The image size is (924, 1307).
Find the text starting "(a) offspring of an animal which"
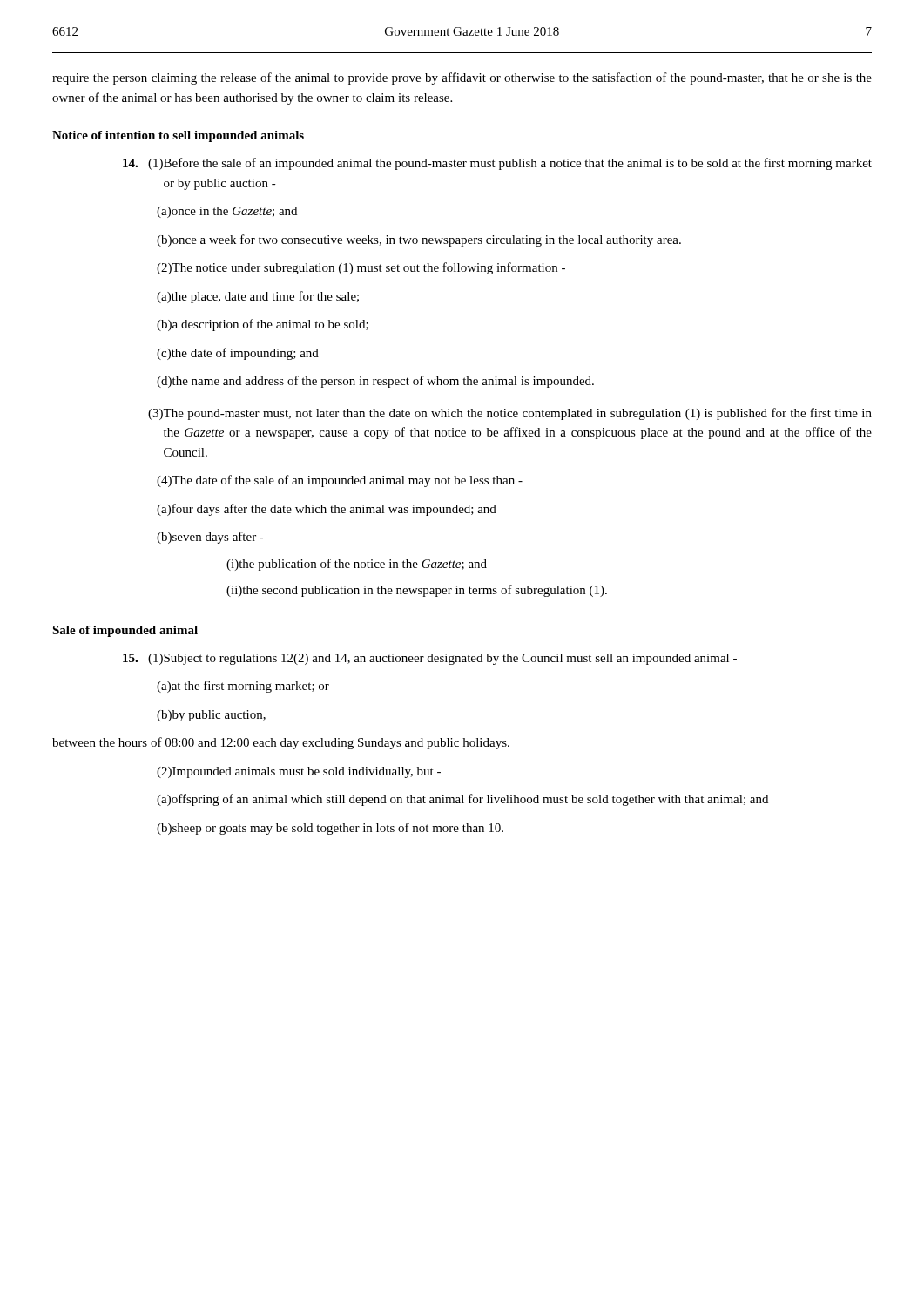(462, 799)
